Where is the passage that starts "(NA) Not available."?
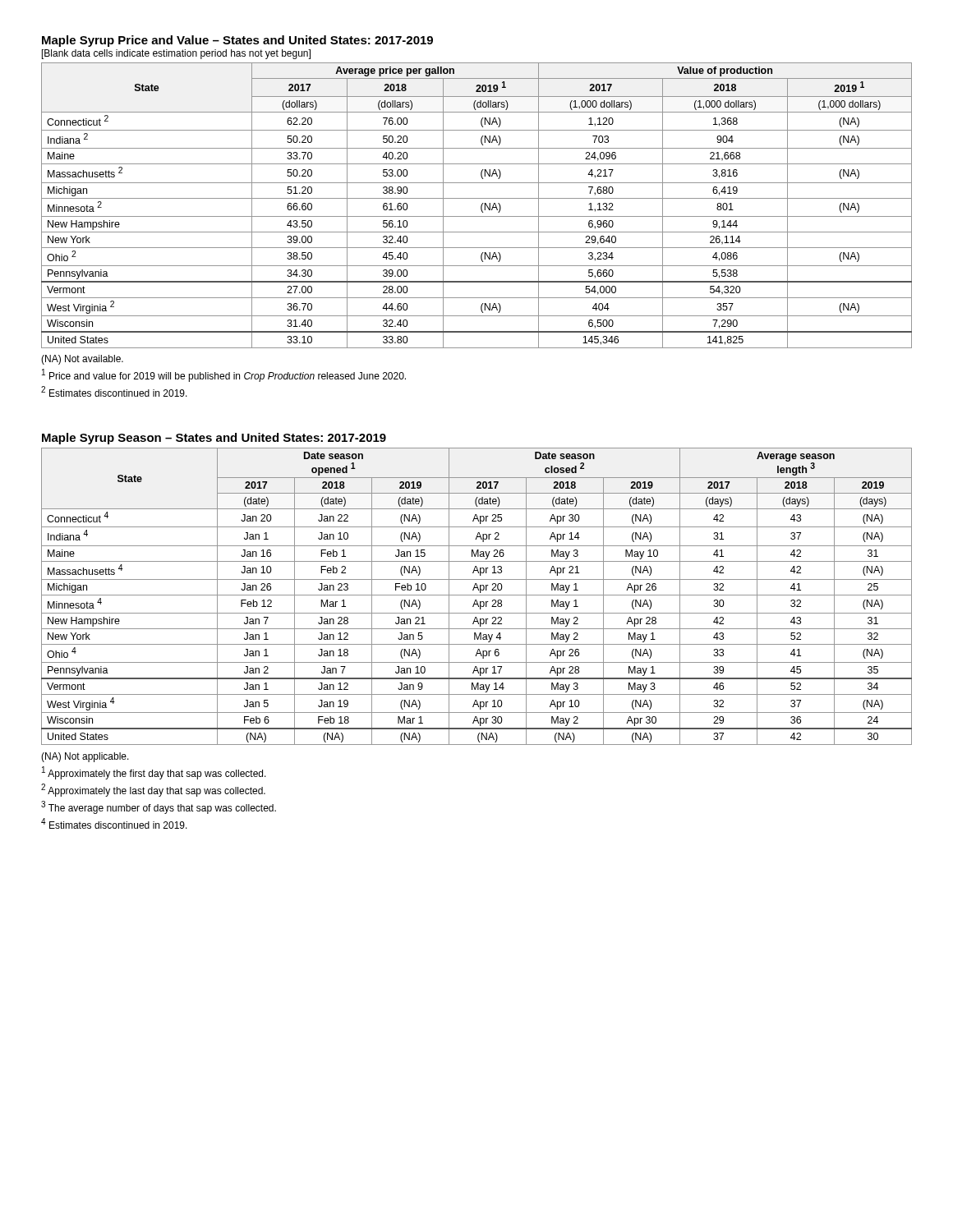This screenshot has height=1232, width=953. (224, 376)
